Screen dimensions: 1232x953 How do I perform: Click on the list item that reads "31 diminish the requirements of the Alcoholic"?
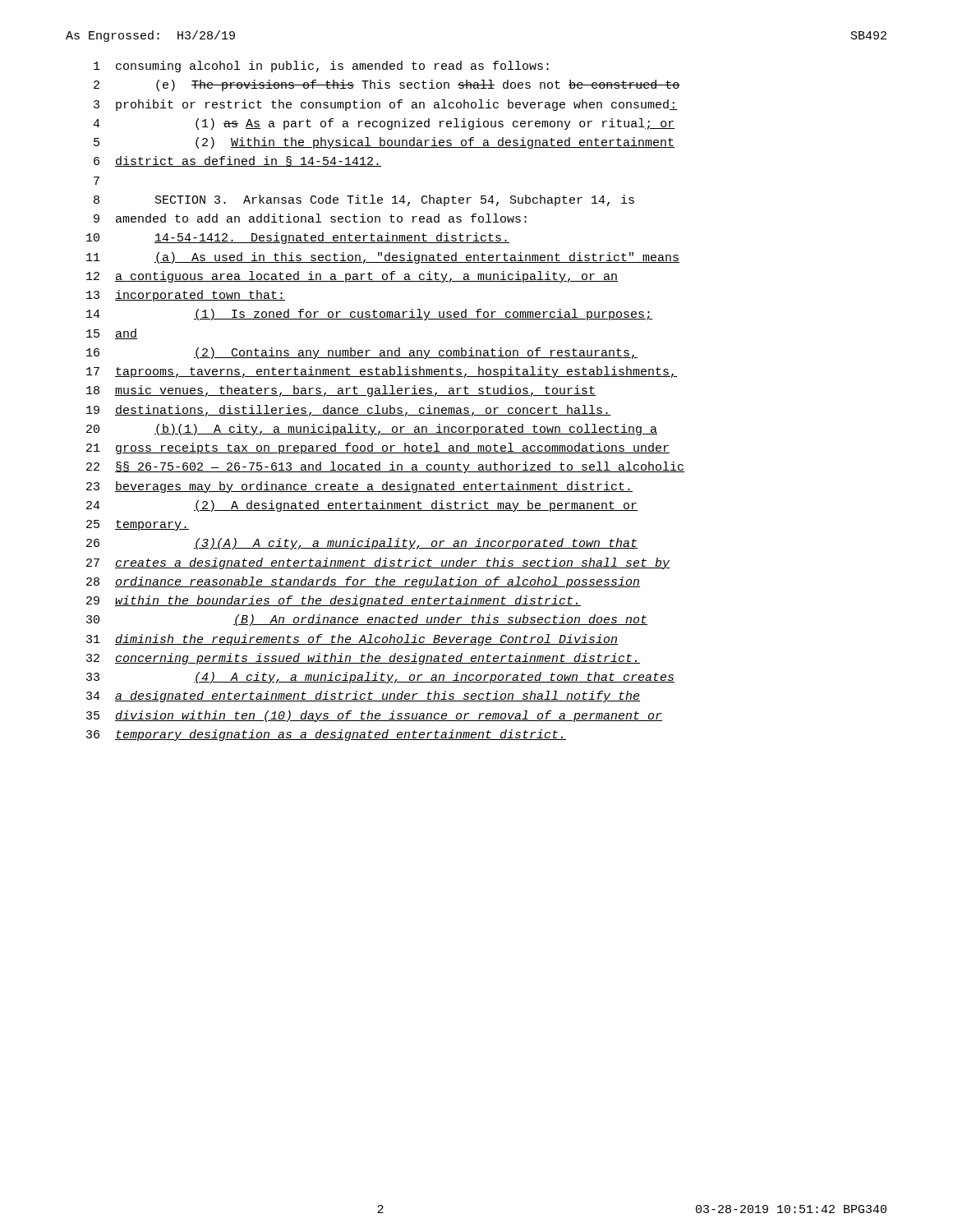[x=476, y=640]
